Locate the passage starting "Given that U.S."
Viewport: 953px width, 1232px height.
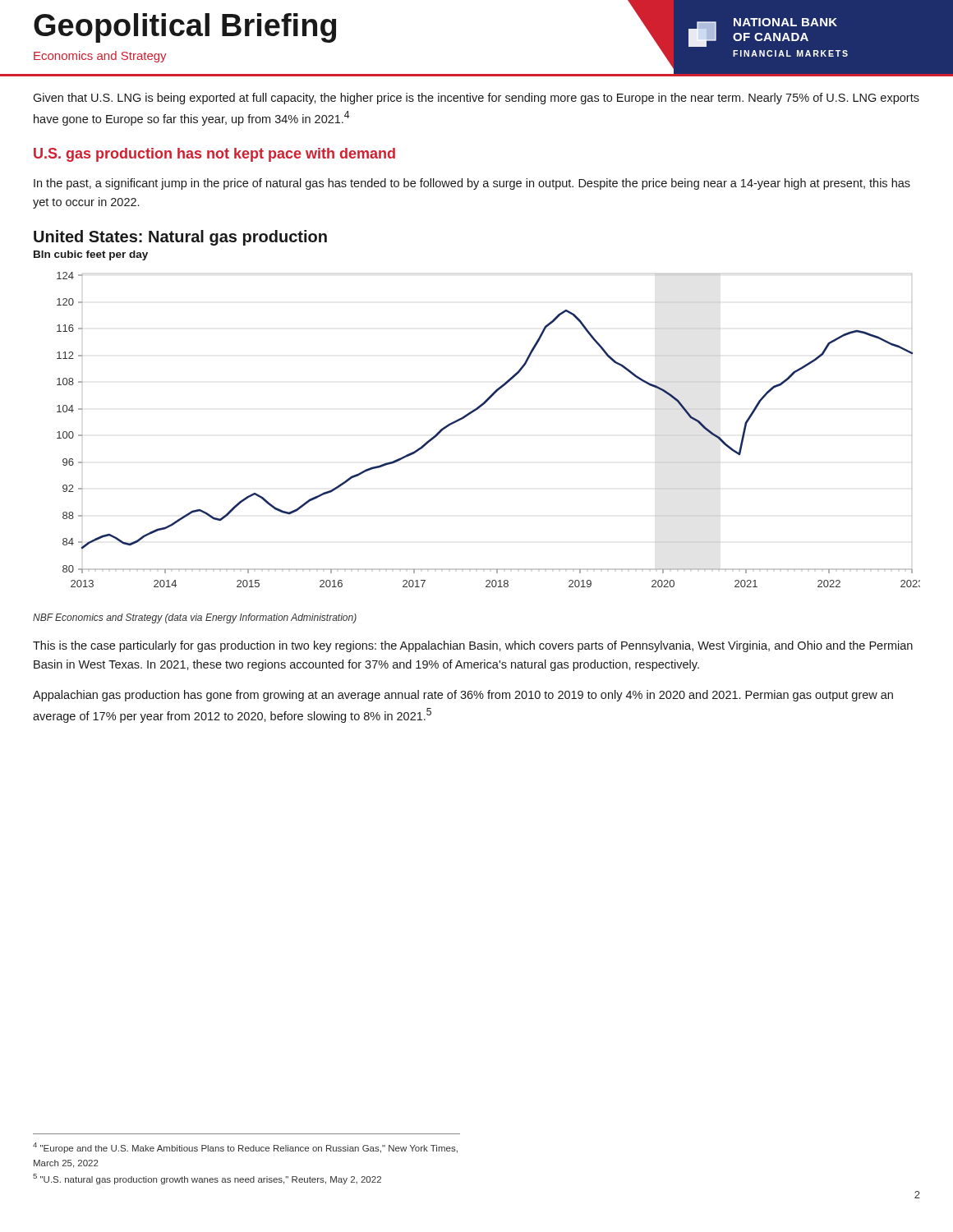point(476,108)
